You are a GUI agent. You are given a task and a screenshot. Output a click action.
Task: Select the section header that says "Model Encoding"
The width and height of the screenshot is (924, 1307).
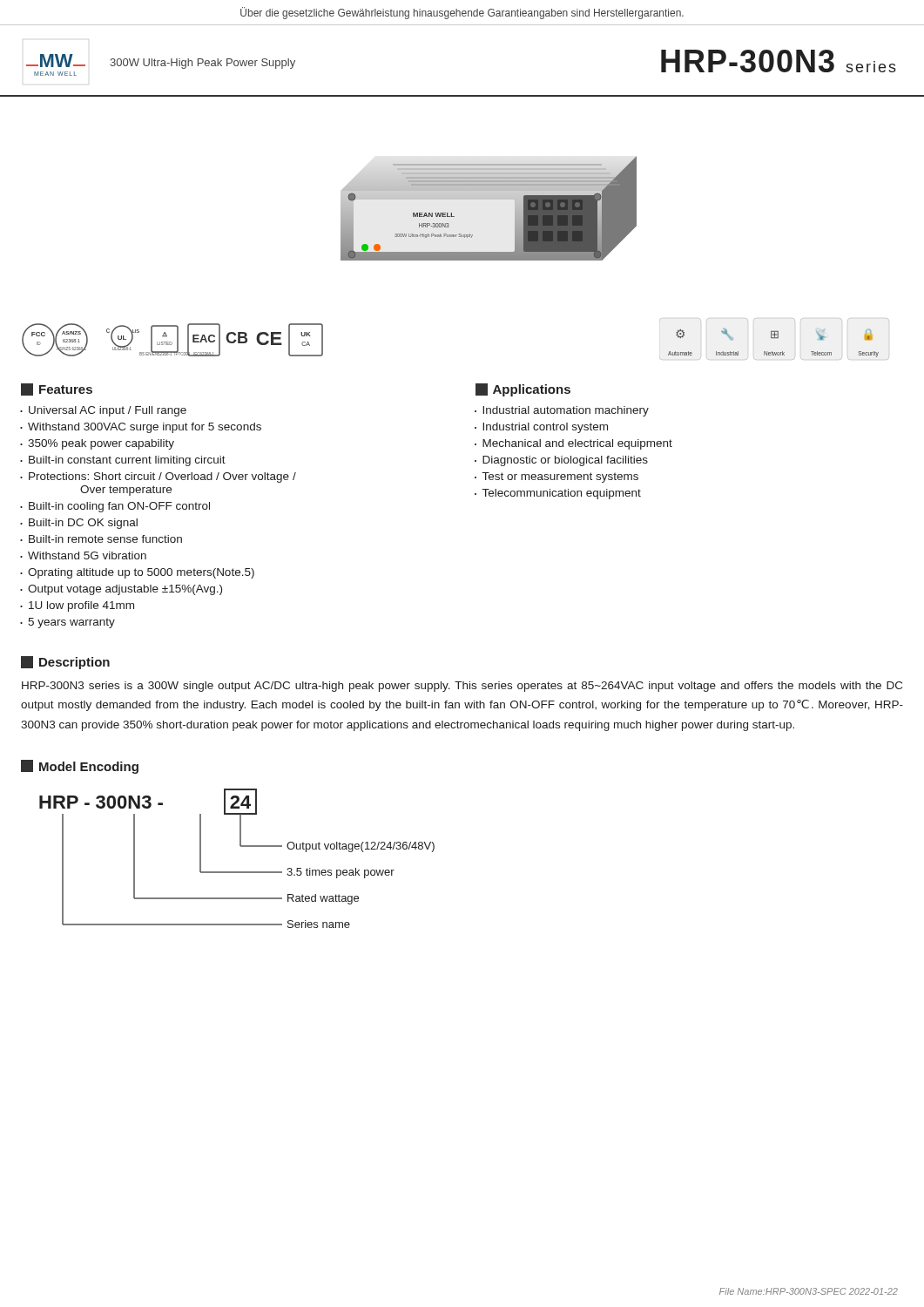(89, 766)
